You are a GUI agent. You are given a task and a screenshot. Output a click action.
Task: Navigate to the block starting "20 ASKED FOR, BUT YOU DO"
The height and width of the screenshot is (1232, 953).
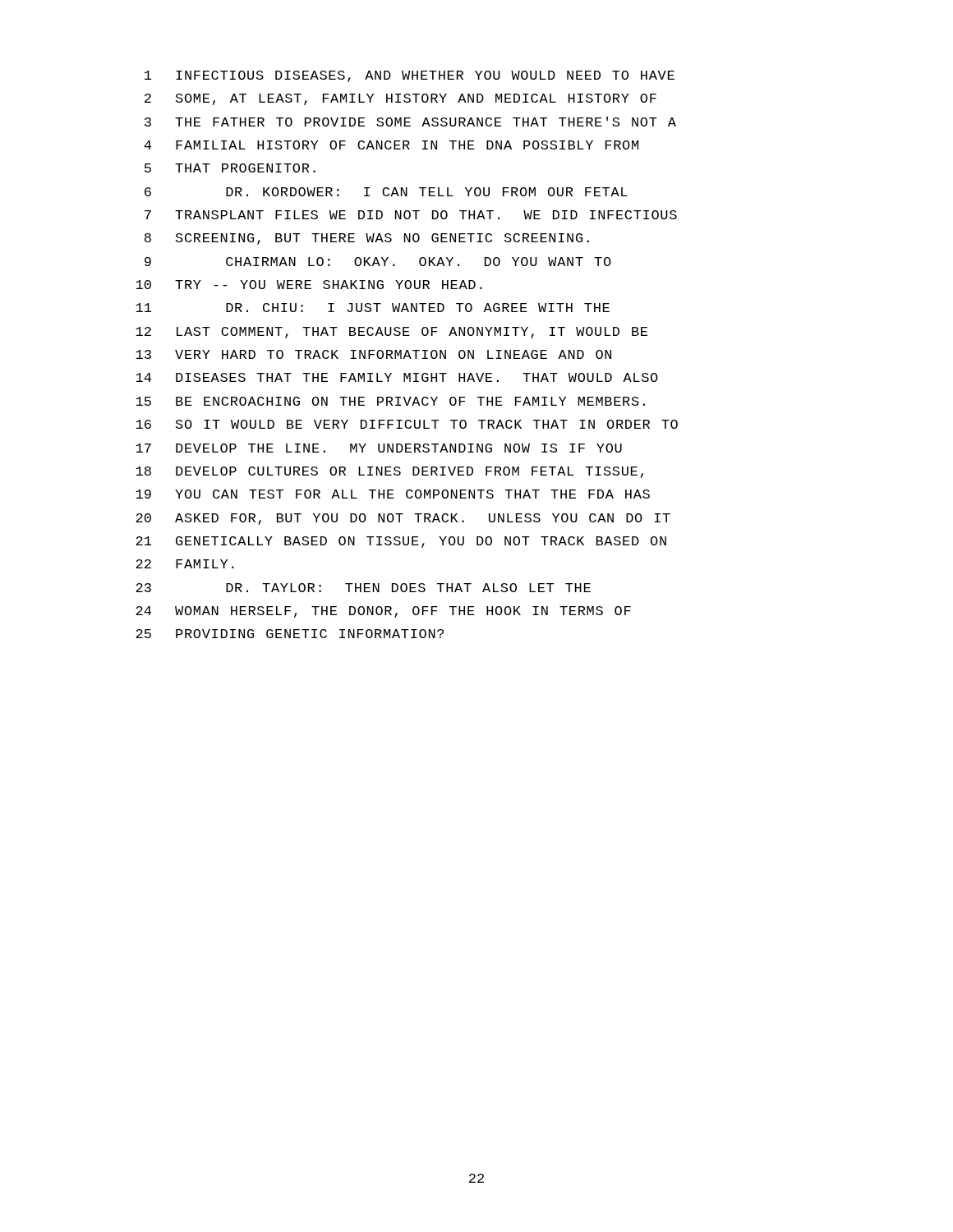pyautogui.click(x=497, y=519)
